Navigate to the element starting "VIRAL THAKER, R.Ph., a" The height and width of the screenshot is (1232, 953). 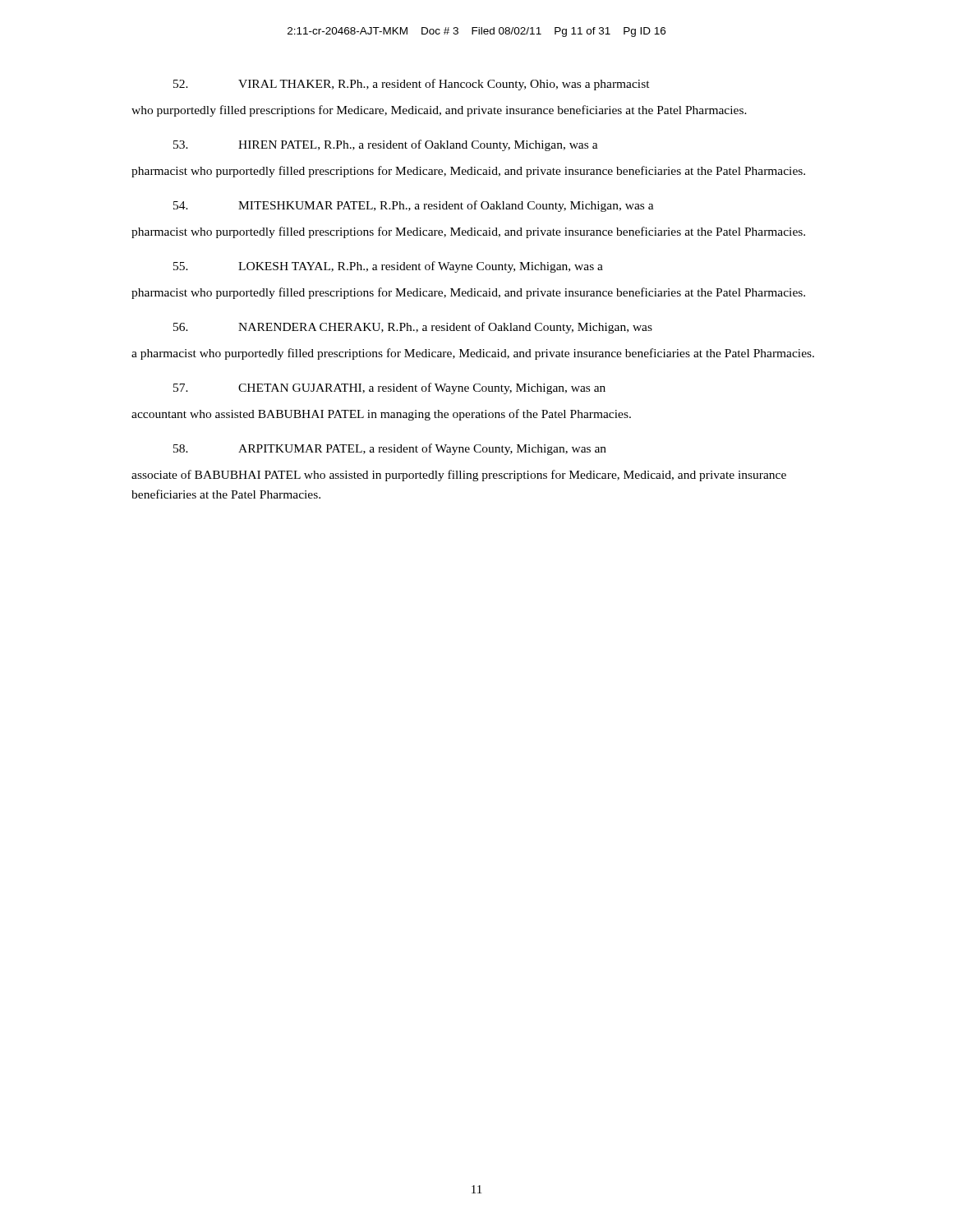(x=476, y=97)
